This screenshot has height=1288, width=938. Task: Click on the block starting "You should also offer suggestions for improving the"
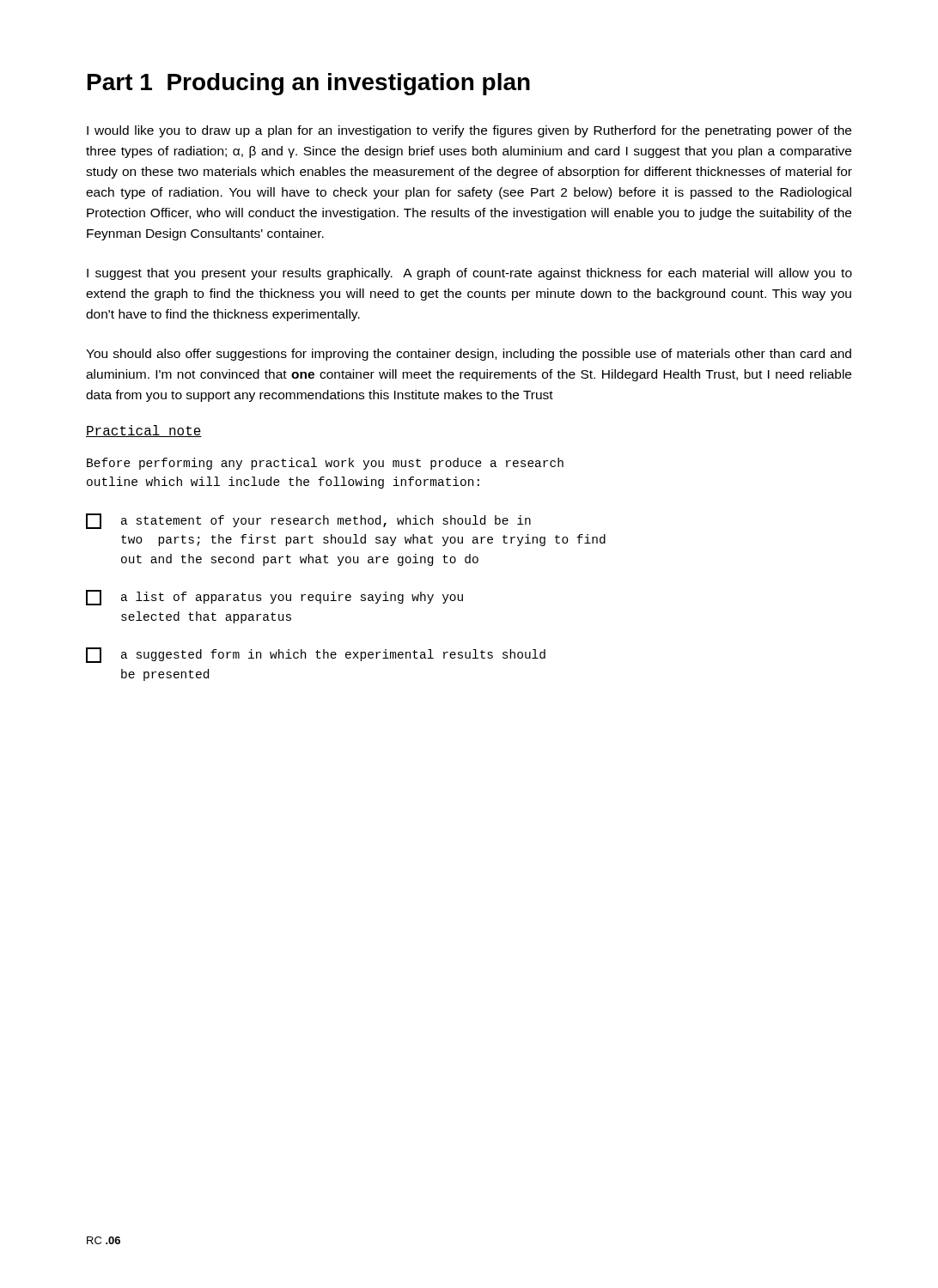coord(469,374)
